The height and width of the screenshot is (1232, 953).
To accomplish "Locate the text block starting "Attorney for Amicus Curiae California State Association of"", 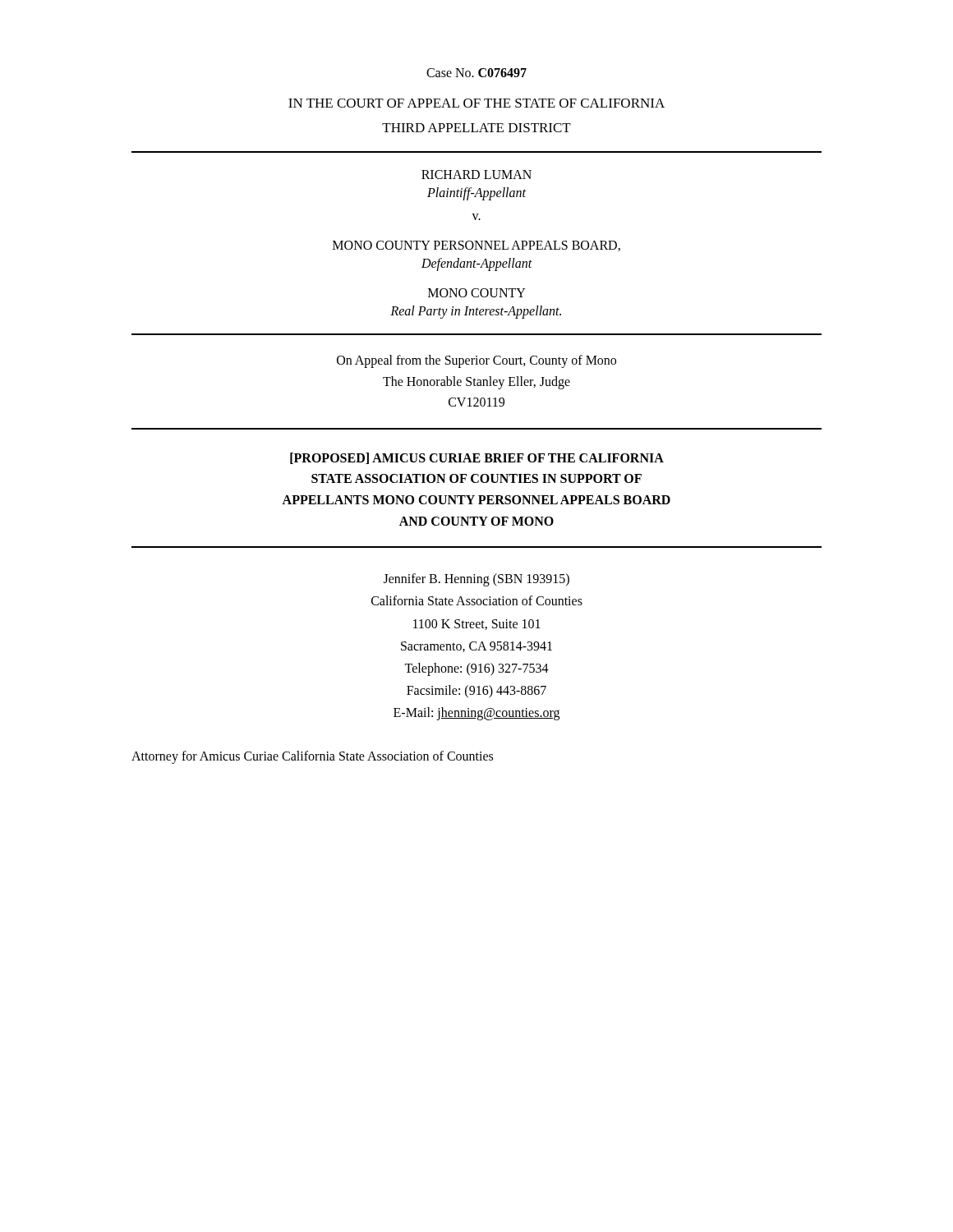I will click(x=312, y=756).
